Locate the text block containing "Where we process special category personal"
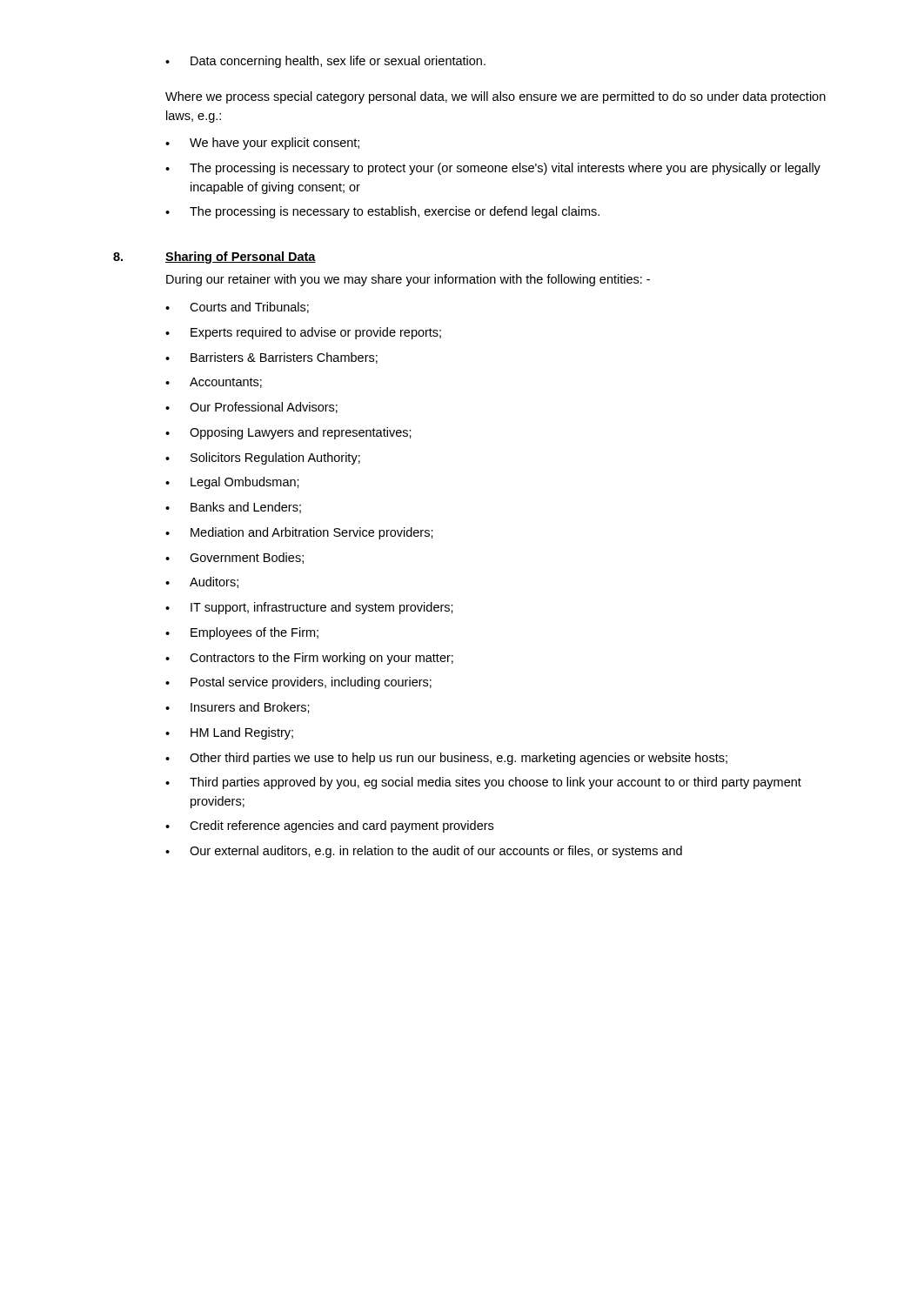 pos(496,106)
